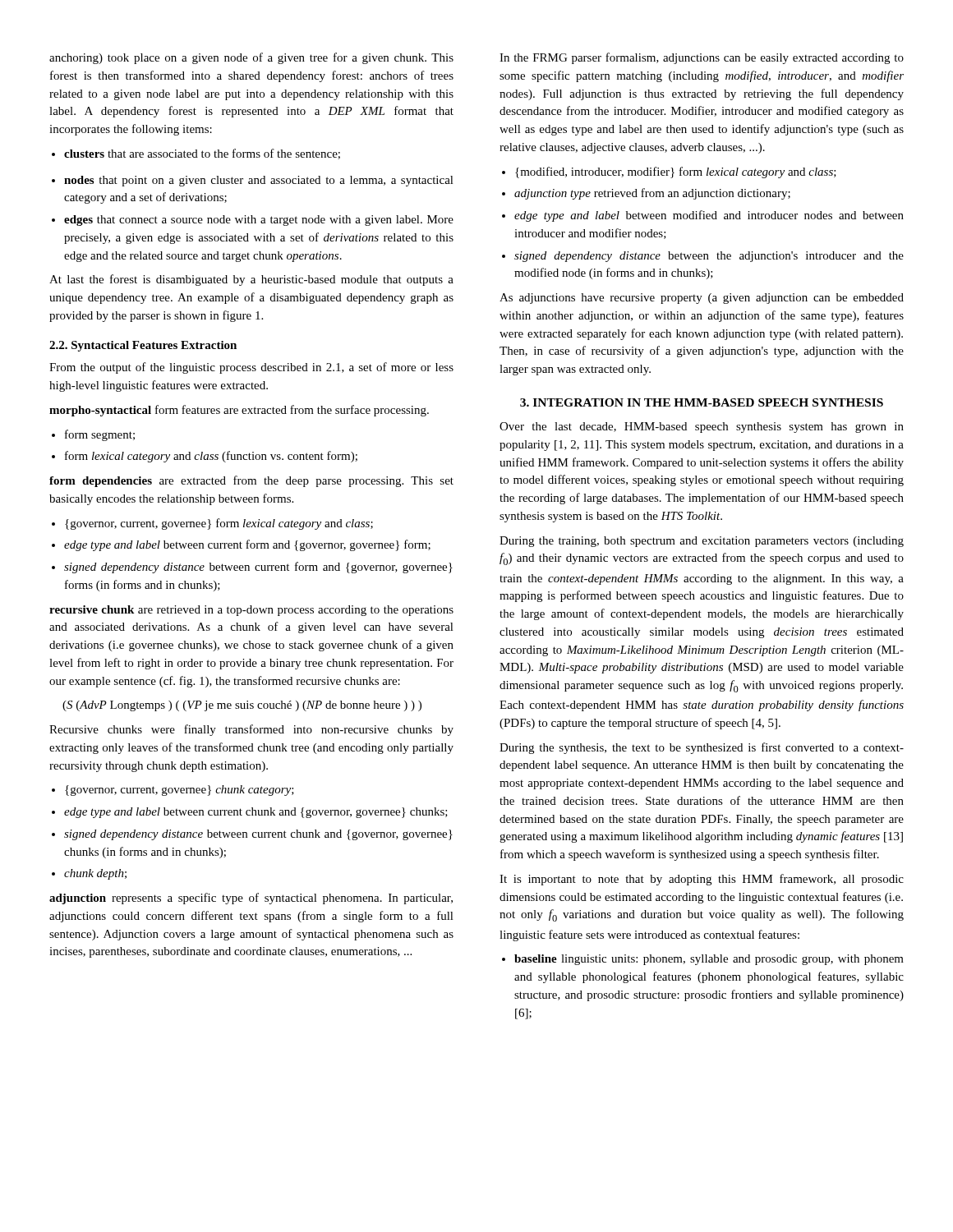The height and width of the screenshot is (1232, 953).
Task: Find the block starting "(S (AdvP Longtemps"
Action: 258,706
